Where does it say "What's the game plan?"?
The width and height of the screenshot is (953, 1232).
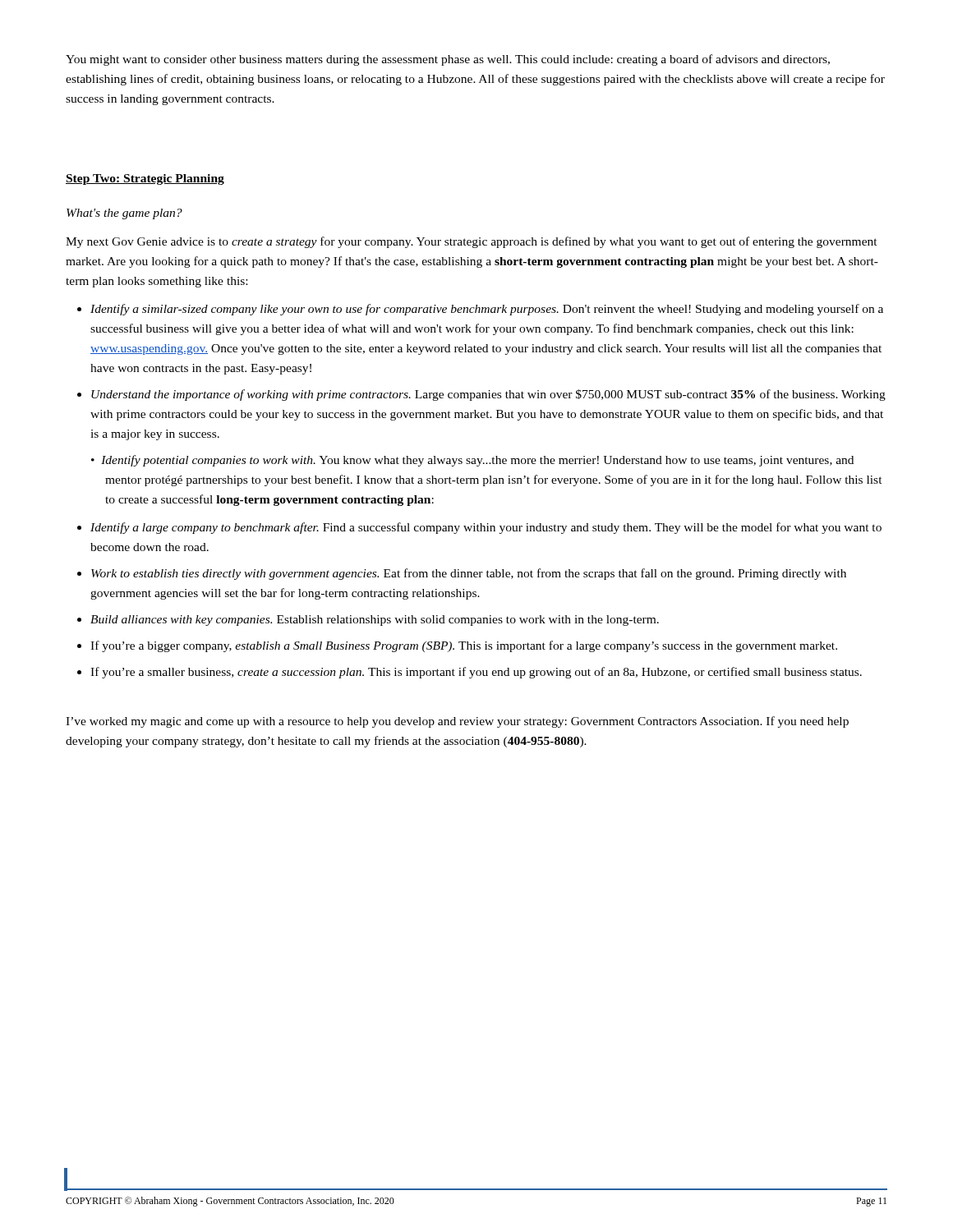pyautogui.click(x=124, y=212)
